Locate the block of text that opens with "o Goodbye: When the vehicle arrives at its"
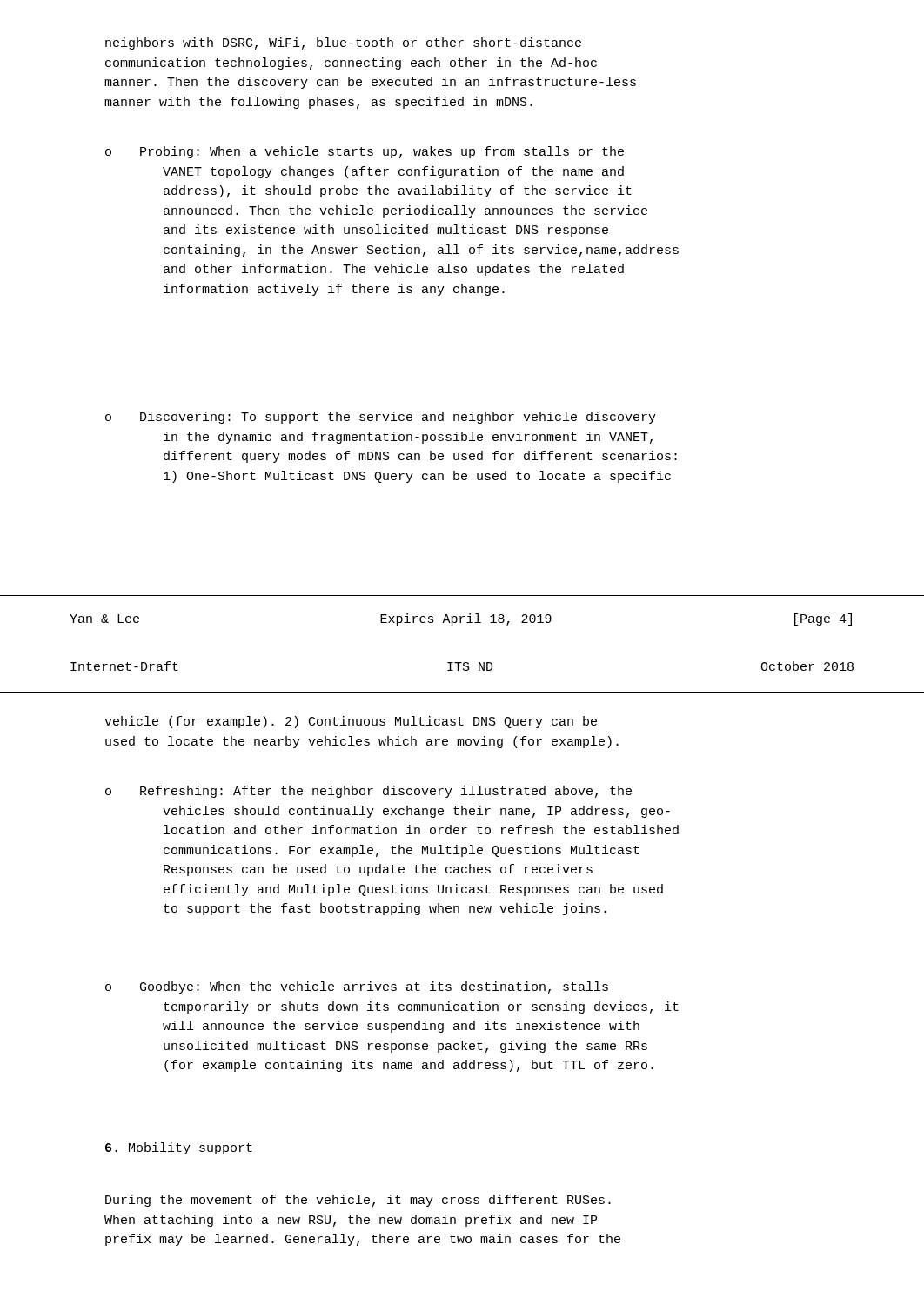 479,1028
